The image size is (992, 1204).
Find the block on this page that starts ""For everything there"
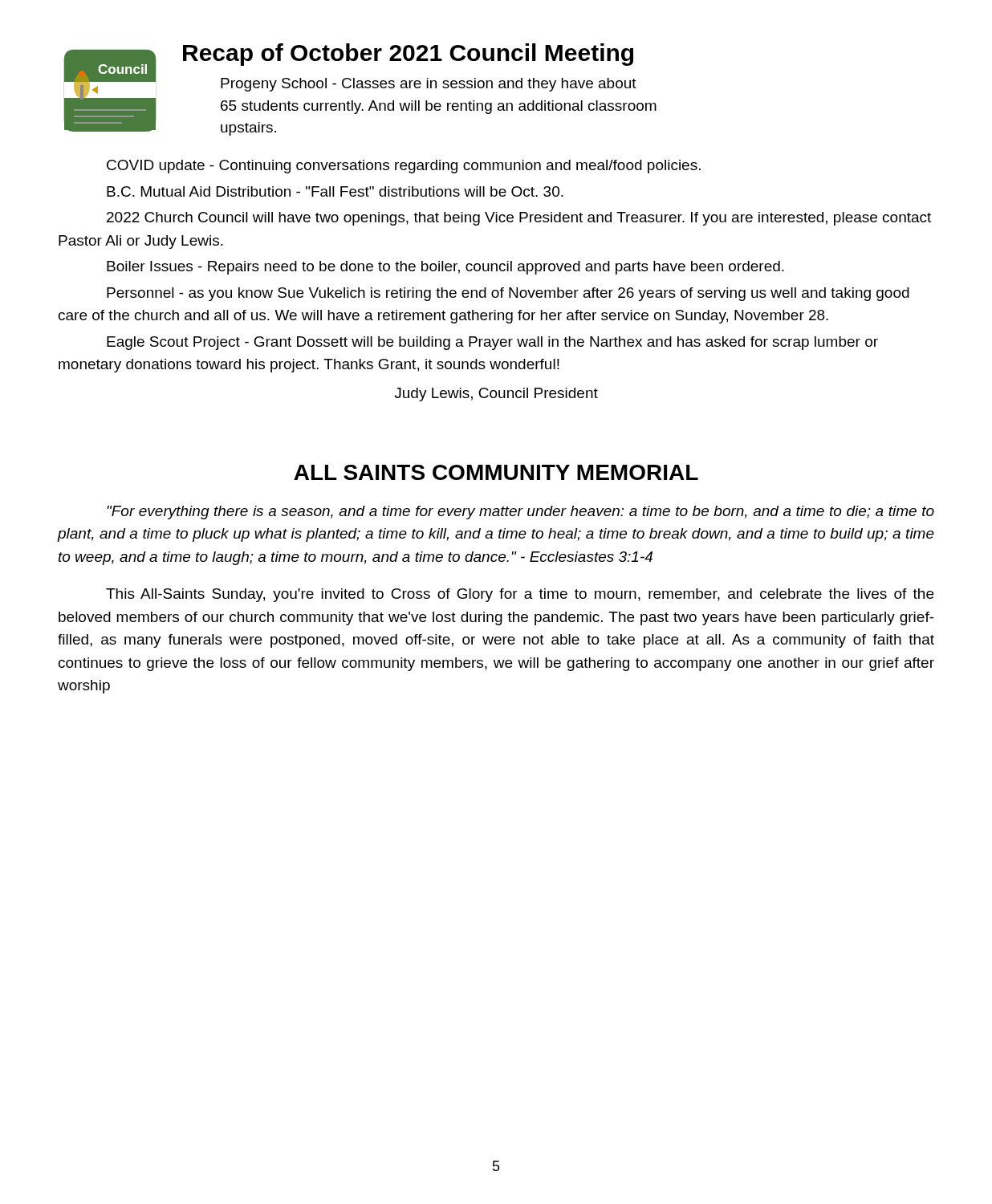tap(496, 533)
